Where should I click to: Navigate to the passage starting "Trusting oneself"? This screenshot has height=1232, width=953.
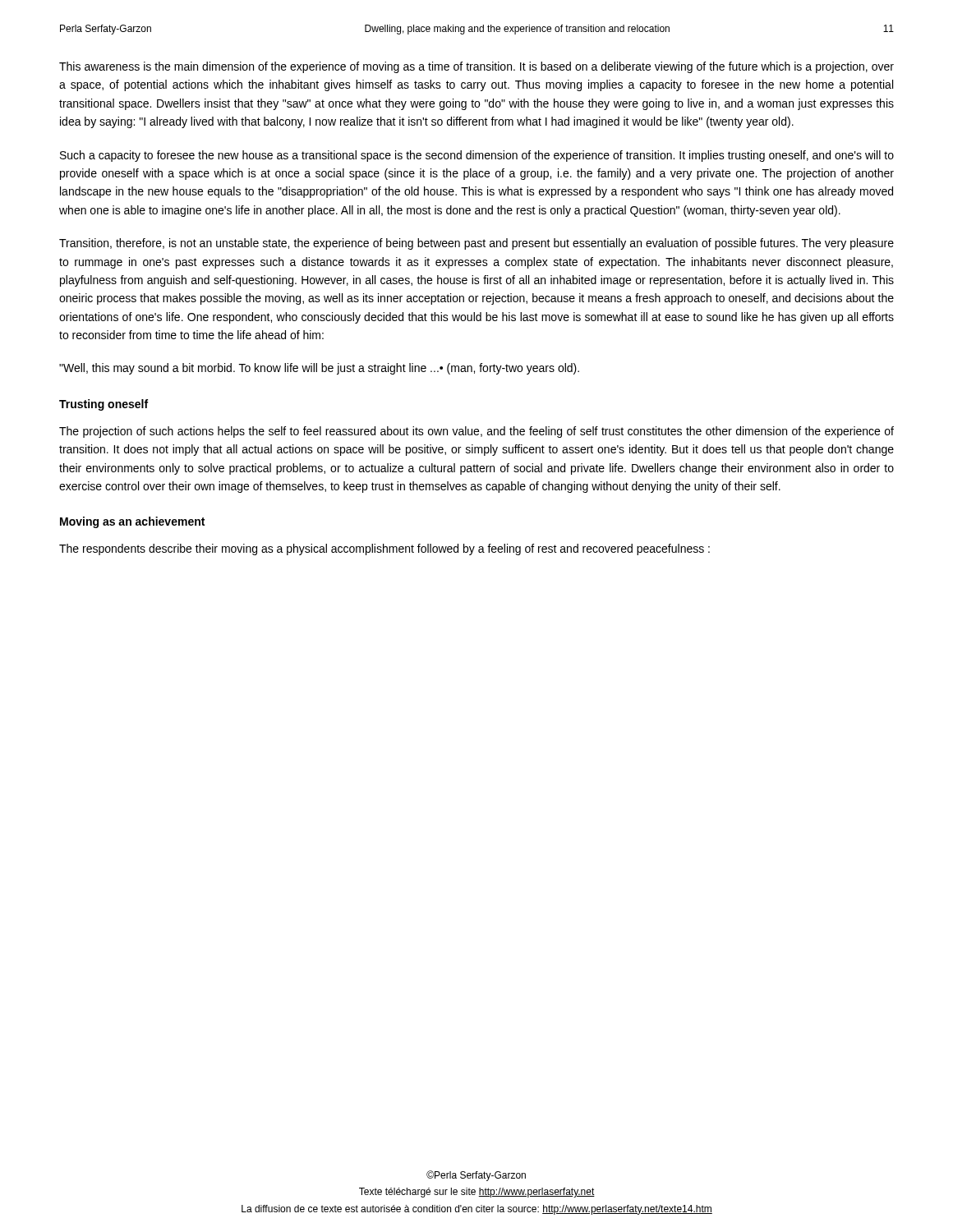[x=104, y=404]
